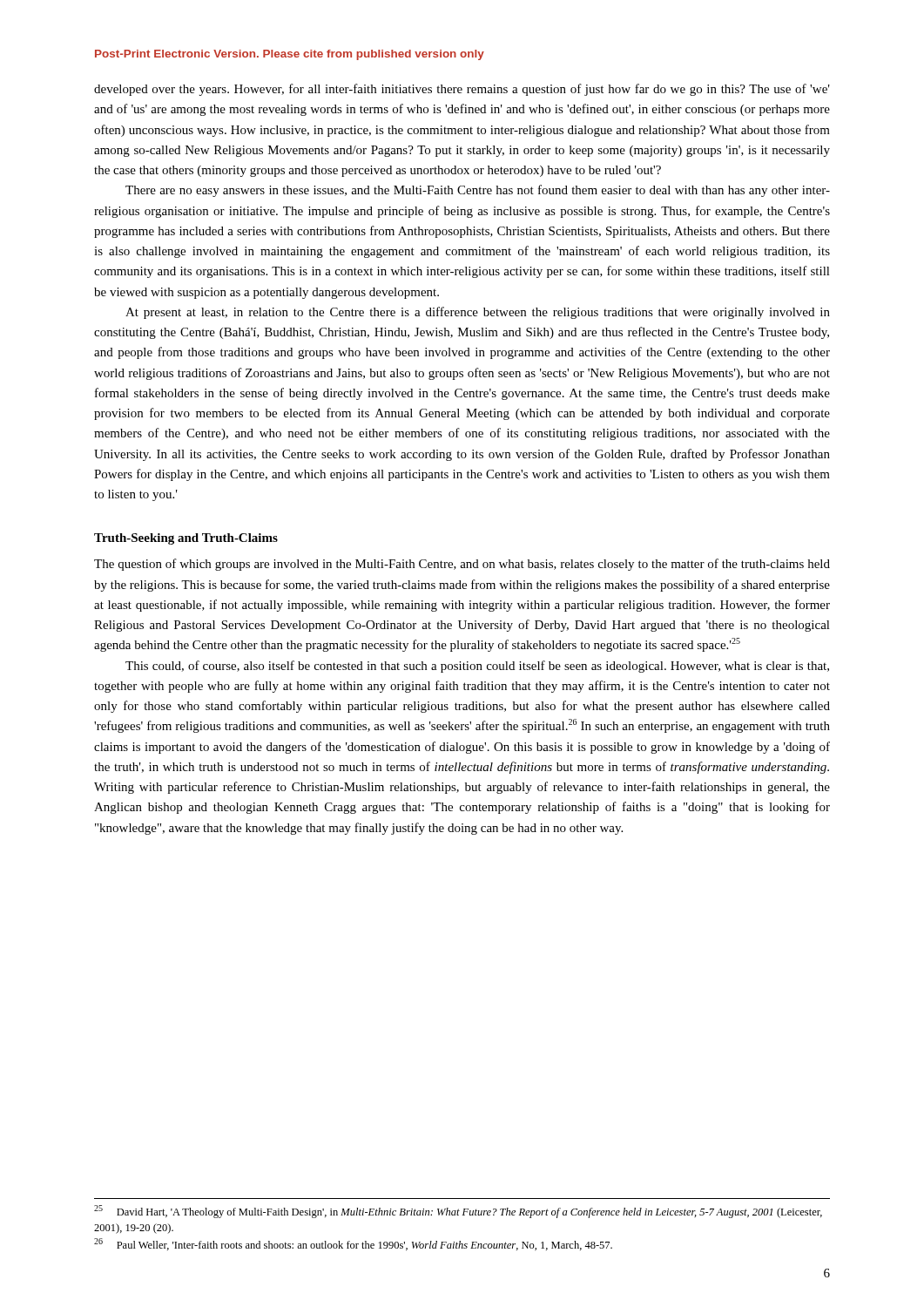Locate the passage starting "26 Paul Weller, 'Inter-faith roots and"
The height and width of the screenshot is (1307, 924).
[x=353, y=1244]
